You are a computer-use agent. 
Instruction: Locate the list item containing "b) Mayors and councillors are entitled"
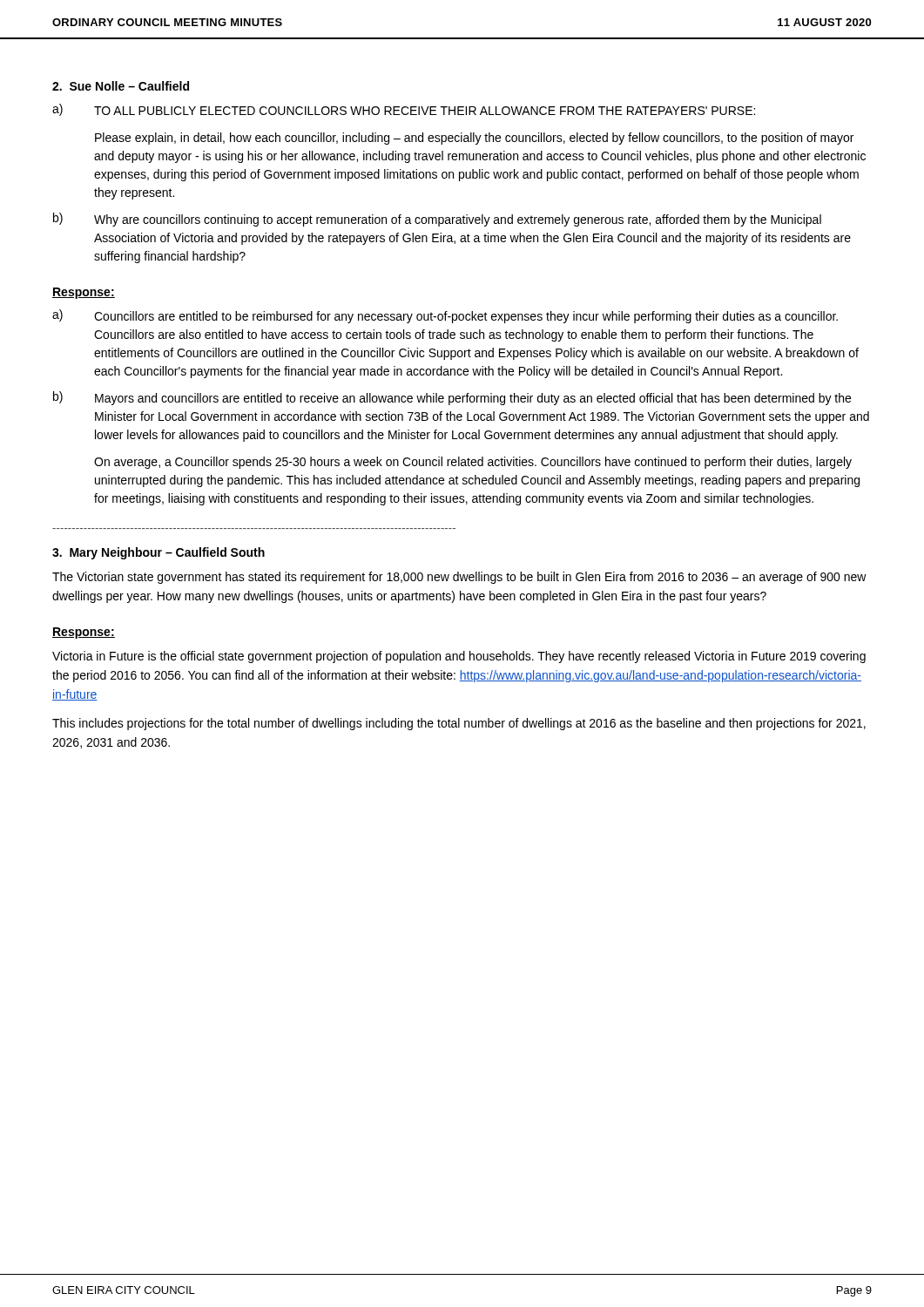tap(462, 417)
